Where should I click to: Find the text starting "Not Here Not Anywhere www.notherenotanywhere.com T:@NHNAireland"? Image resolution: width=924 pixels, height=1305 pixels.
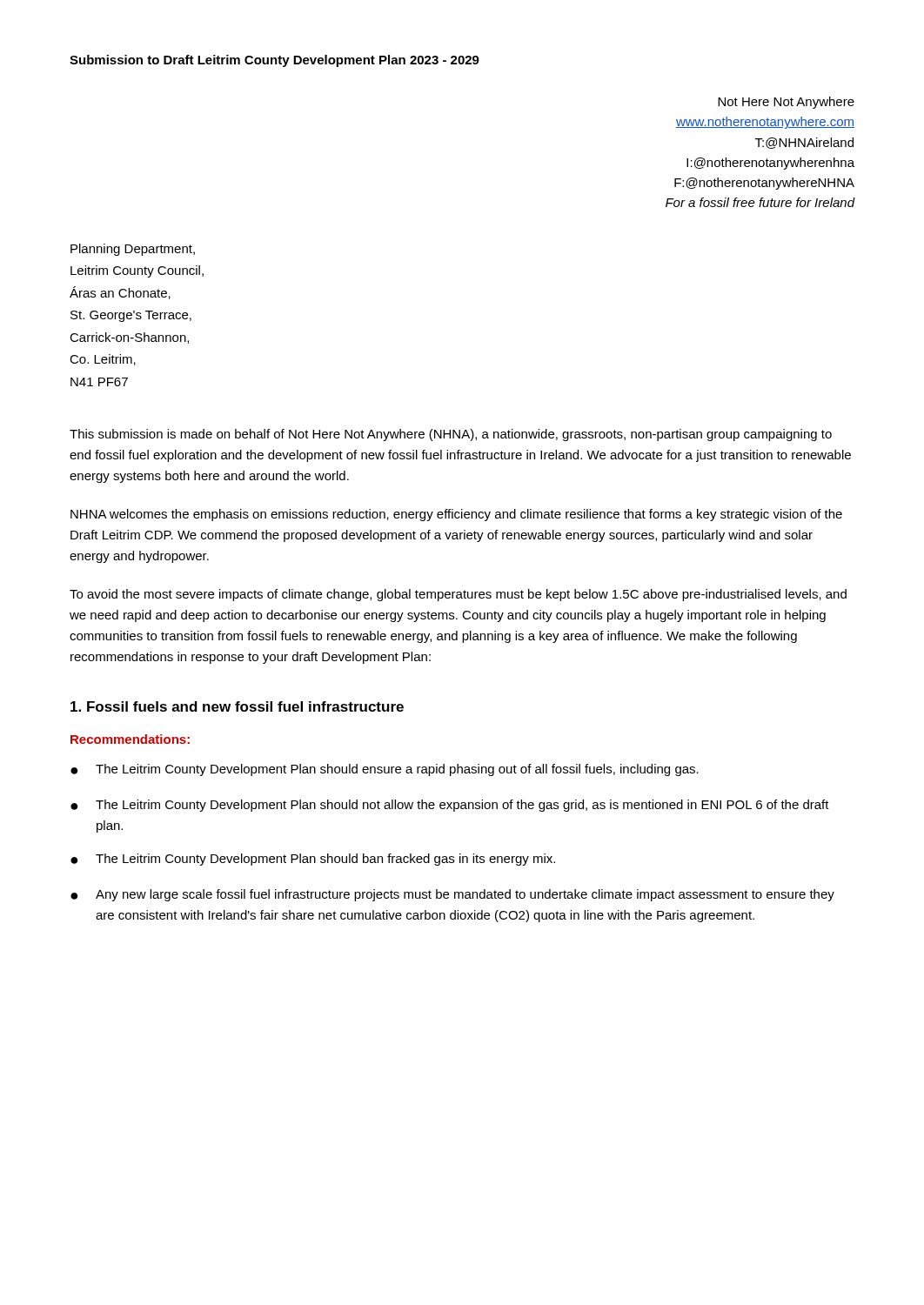point(760,152)
